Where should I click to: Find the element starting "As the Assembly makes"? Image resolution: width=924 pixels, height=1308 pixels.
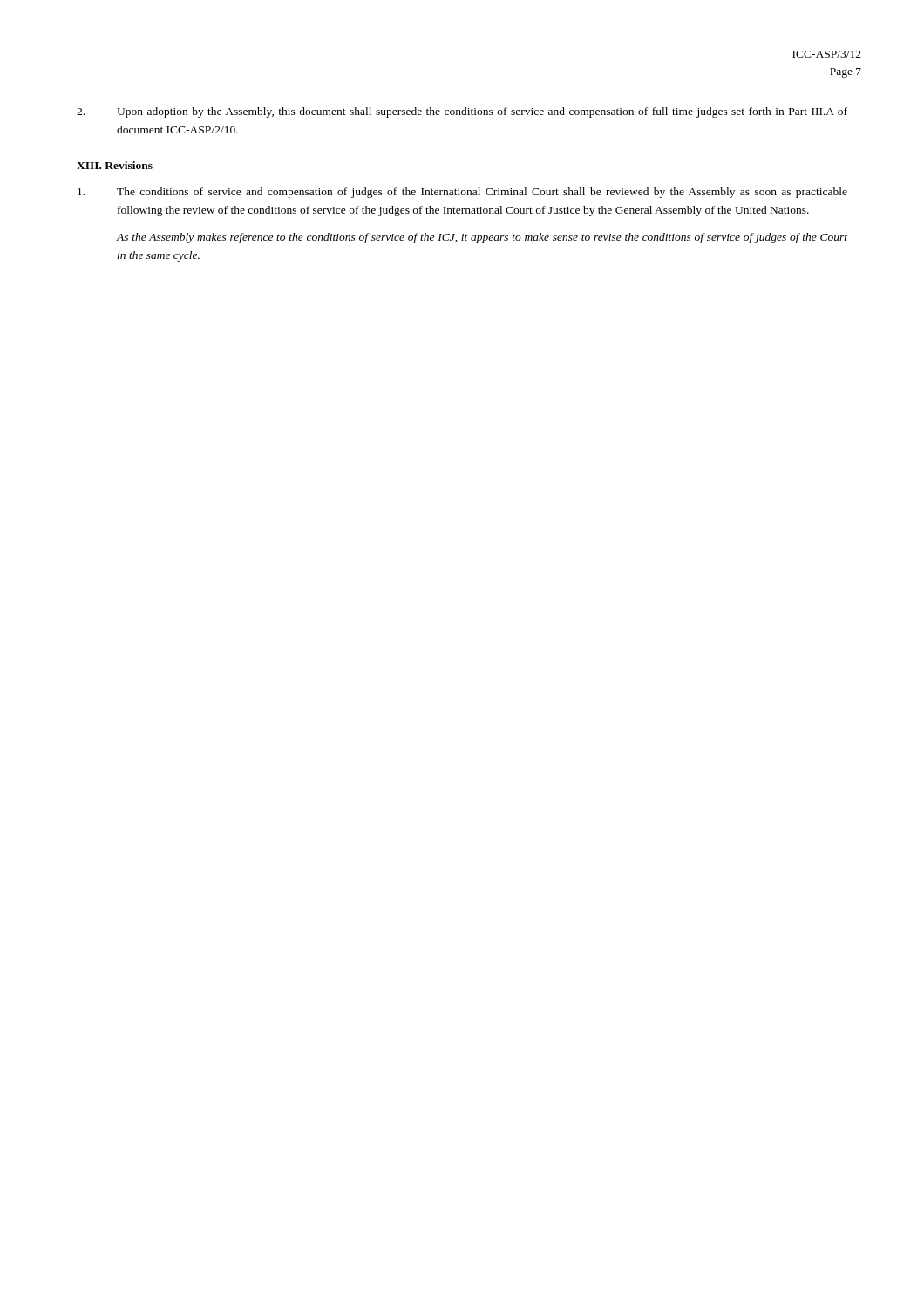(x=482, y=246)
